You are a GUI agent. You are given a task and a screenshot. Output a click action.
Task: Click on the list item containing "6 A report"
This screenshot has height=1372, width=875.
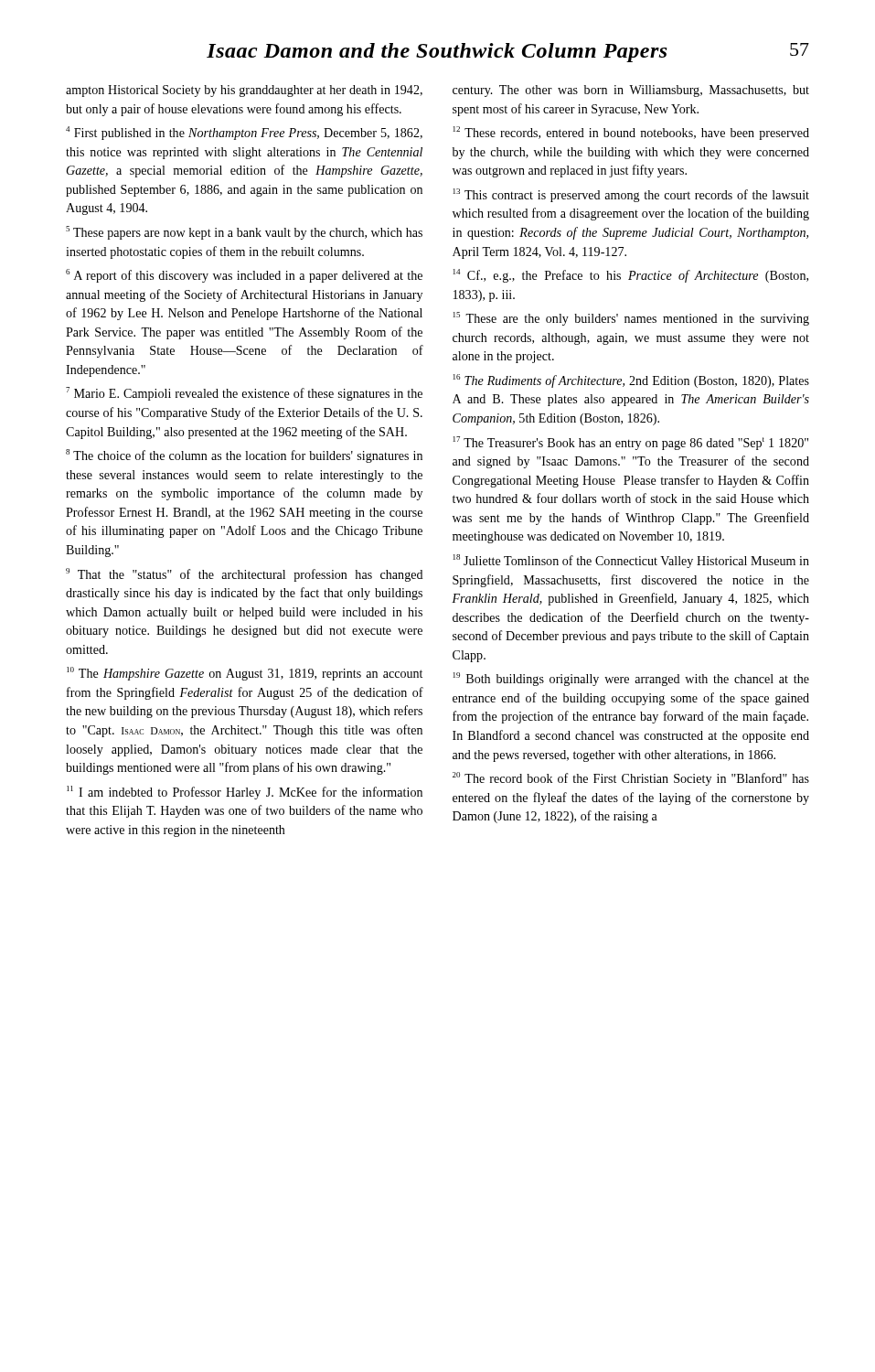(244, 323)
